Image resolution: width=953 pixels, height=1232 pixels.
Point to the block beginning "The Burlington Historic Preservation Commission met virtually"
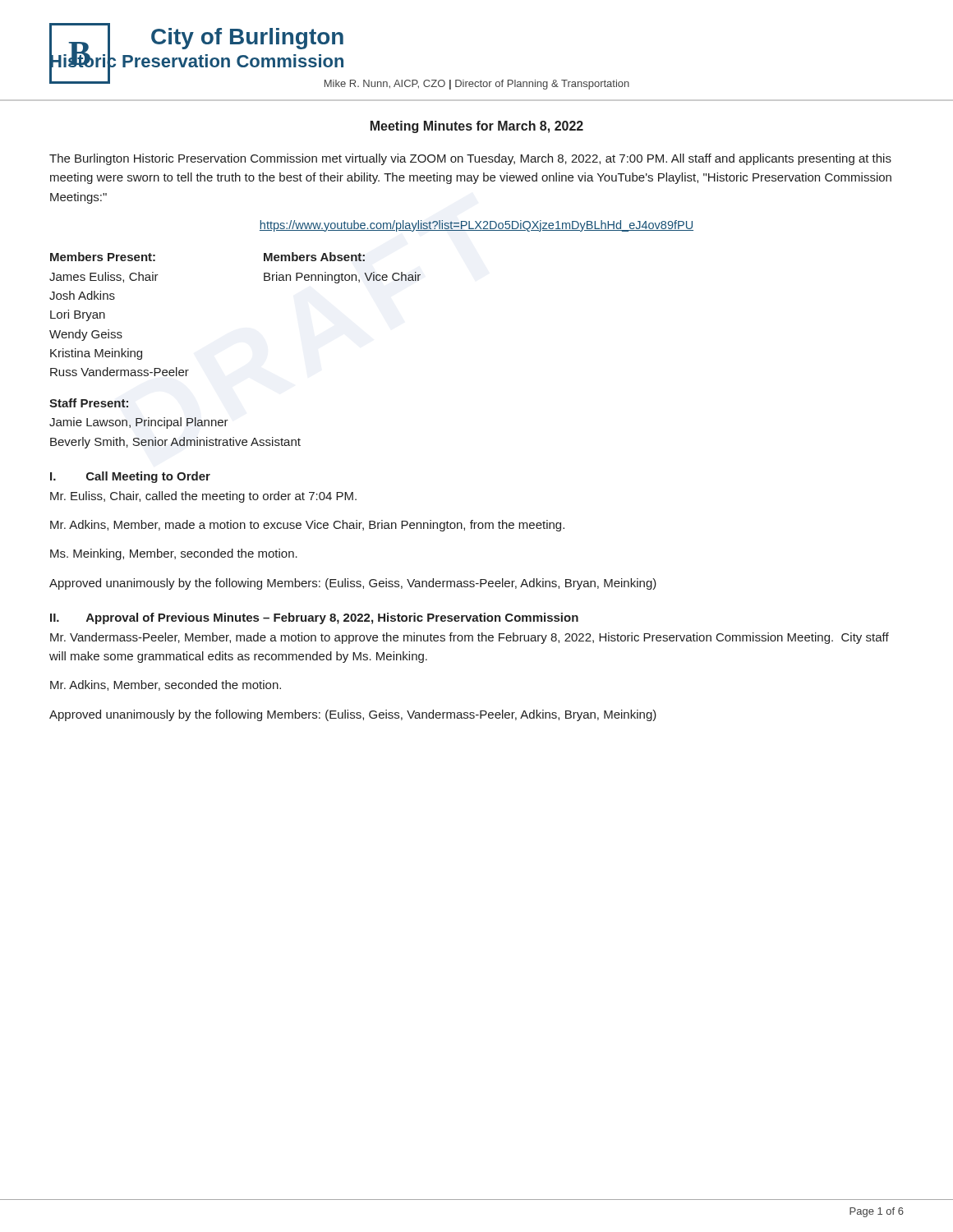coord(471,177)
